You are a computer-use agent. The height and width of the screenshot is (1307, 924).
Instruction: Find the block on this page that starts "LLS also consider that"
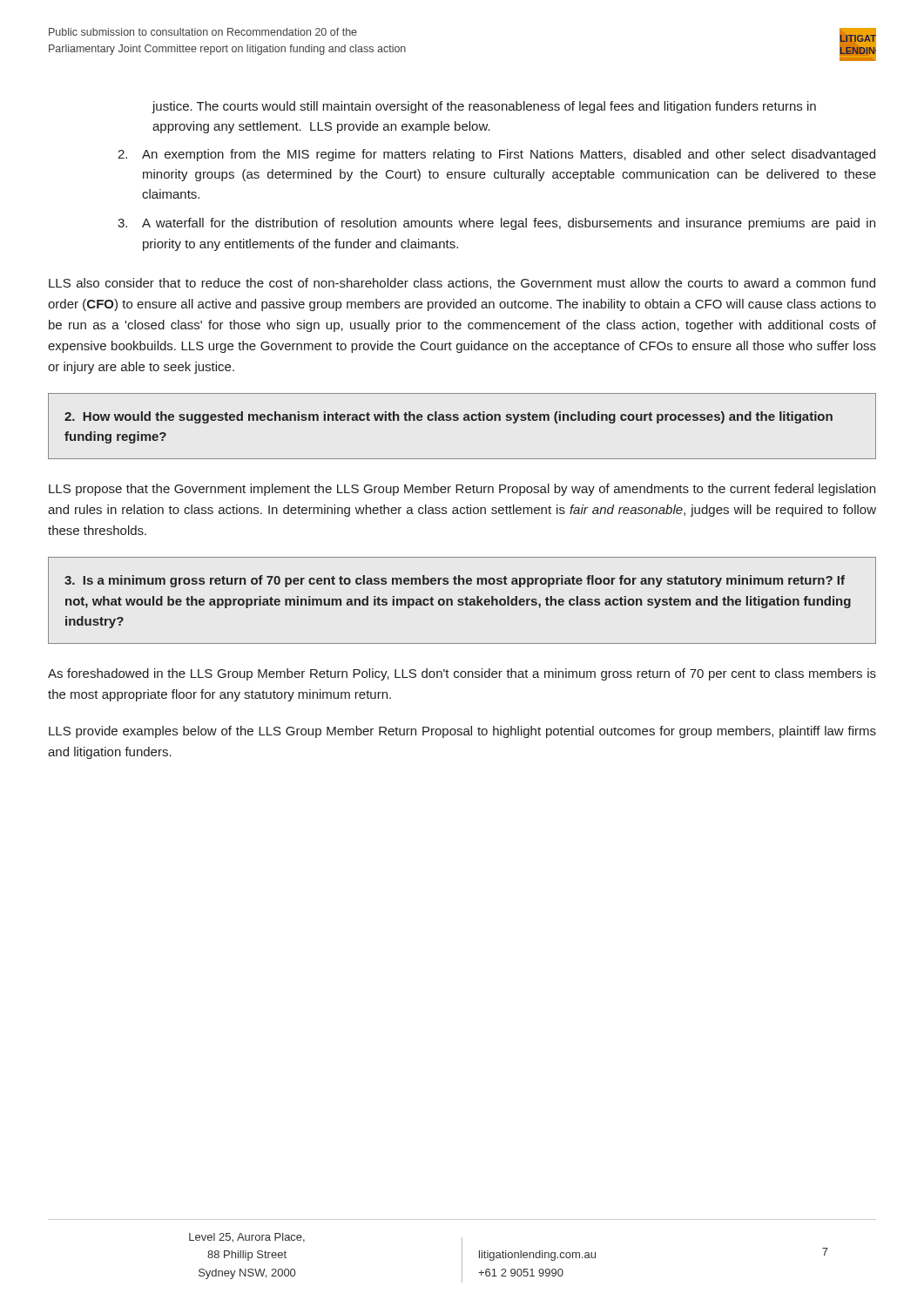462,324
